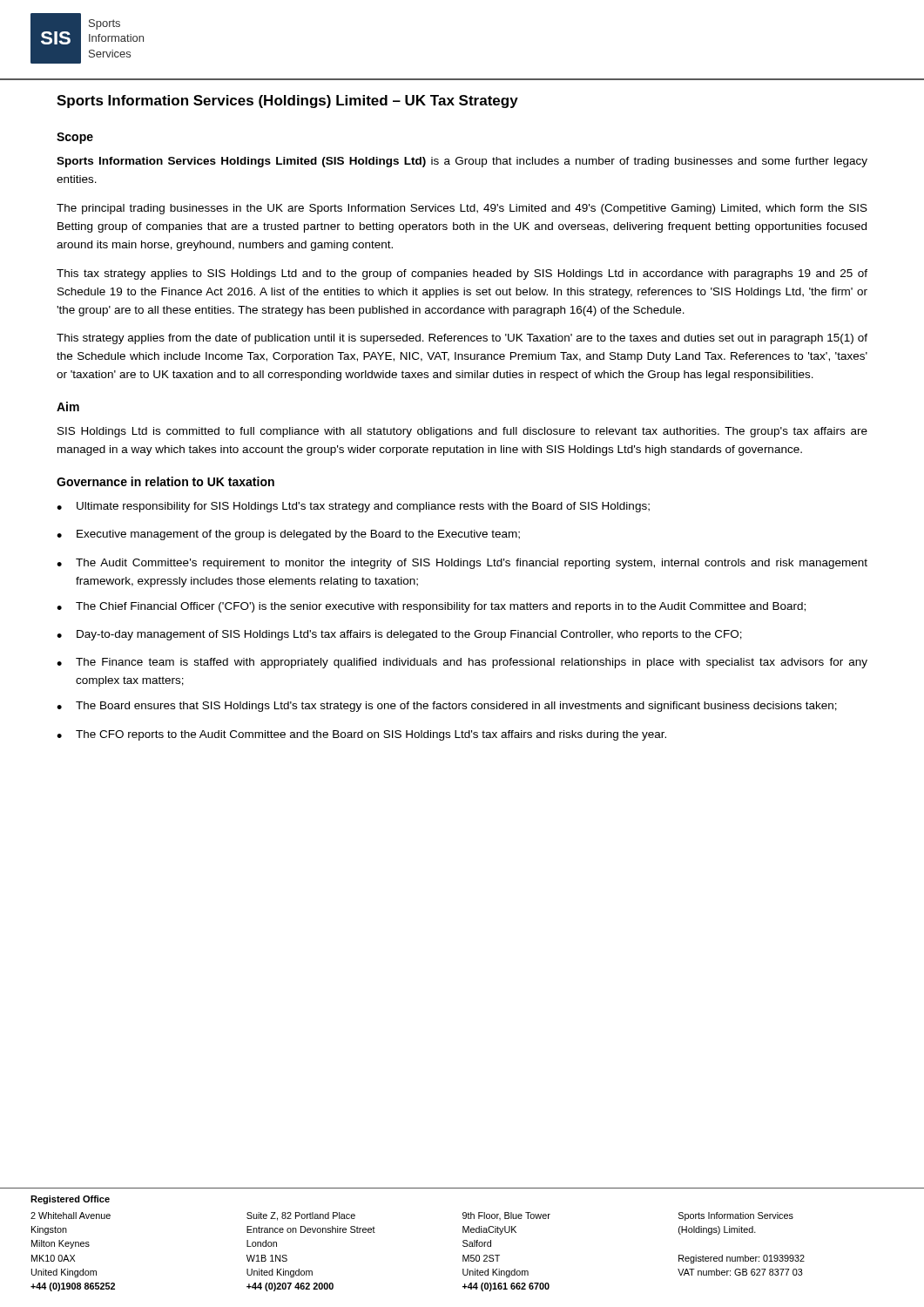Click on the element starting "• The Finance team"

[x=462, y=672]
